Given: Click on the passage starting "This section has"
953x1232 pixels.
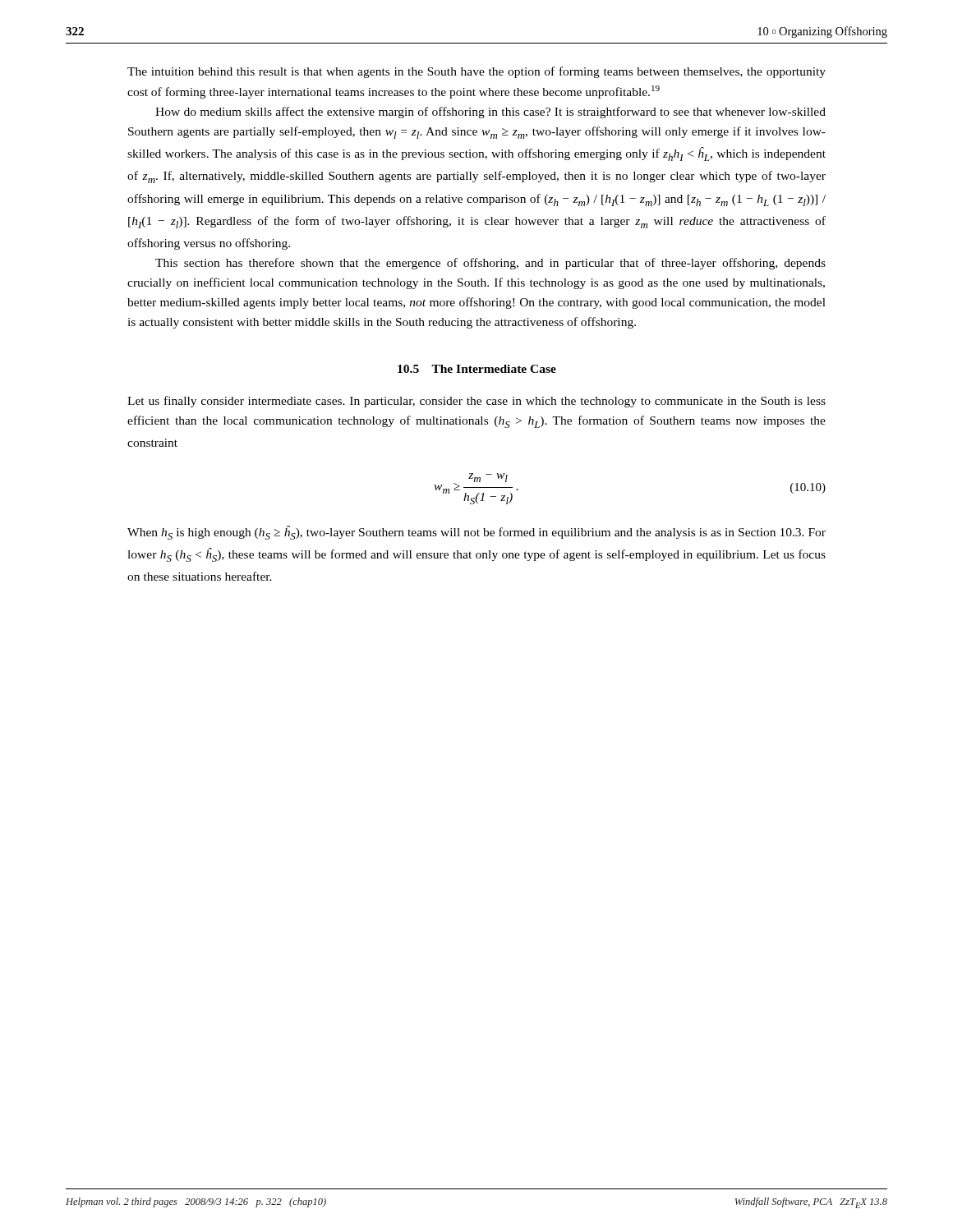Looking at the screenshot, I should (476, 292).
